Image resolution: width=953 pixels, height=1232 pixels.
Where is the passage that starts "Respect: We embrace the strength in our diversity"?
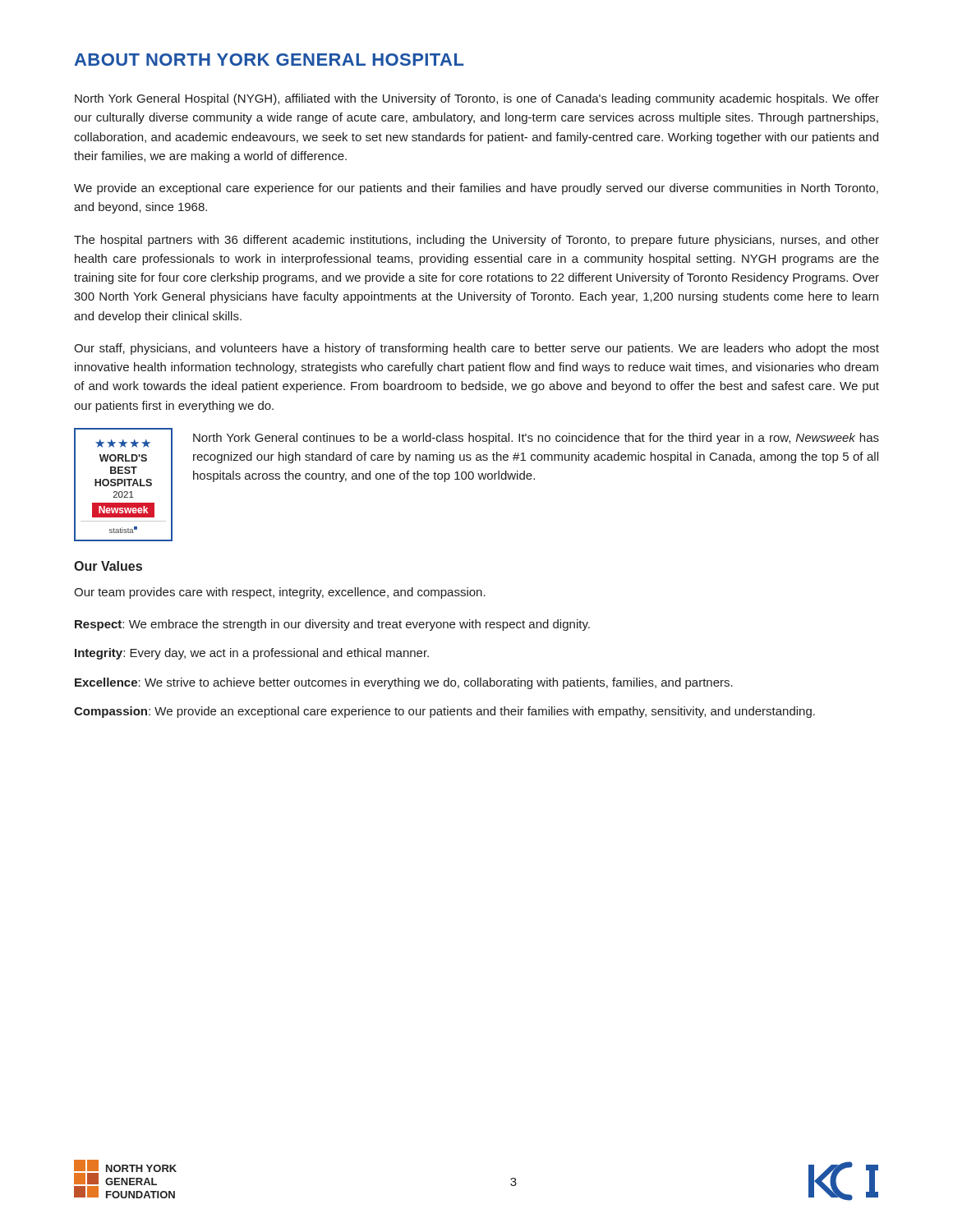(332, 624)
